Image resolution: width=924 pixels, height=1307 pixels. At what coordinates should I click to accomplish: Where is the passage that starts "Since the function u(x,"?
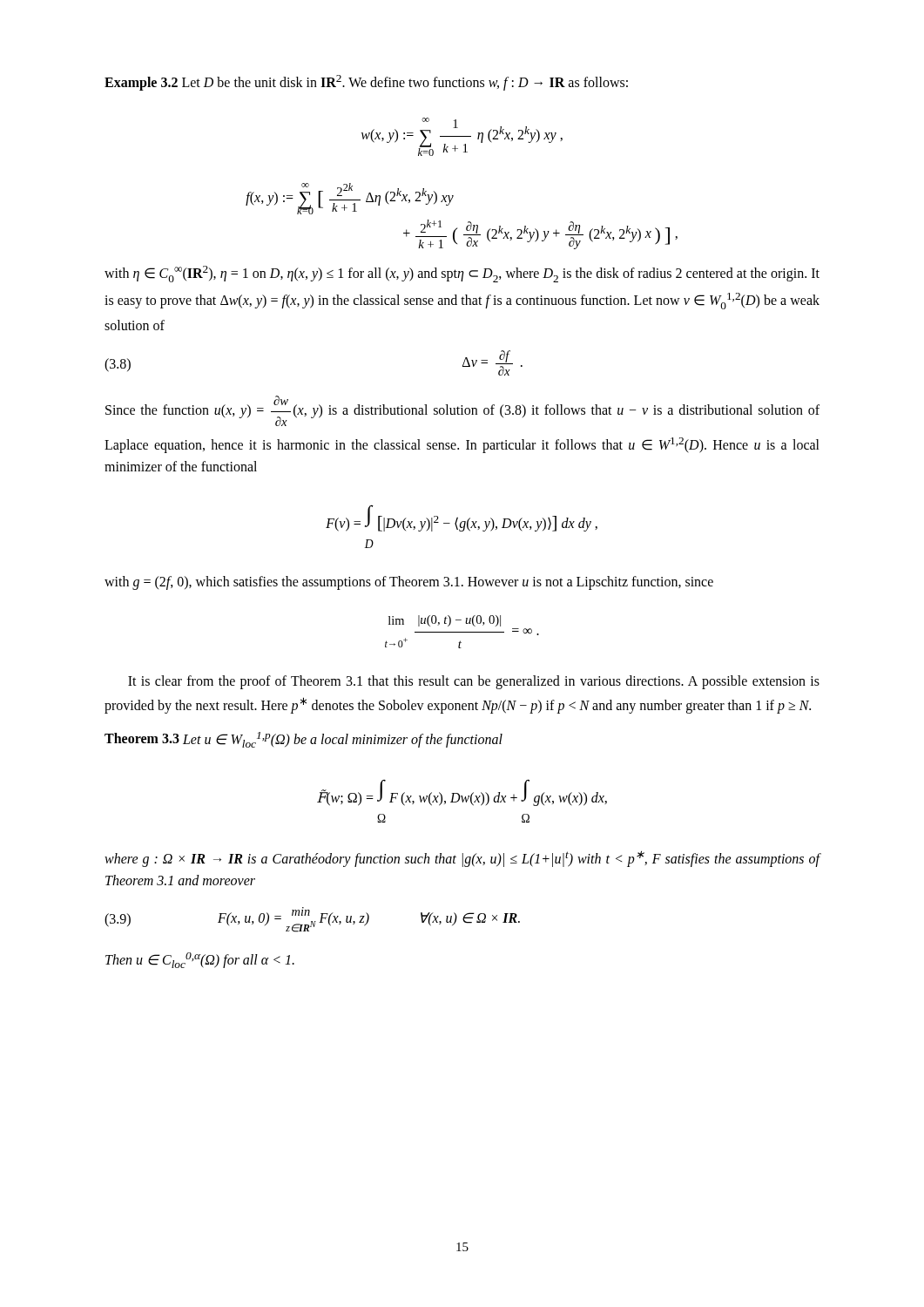462,433
